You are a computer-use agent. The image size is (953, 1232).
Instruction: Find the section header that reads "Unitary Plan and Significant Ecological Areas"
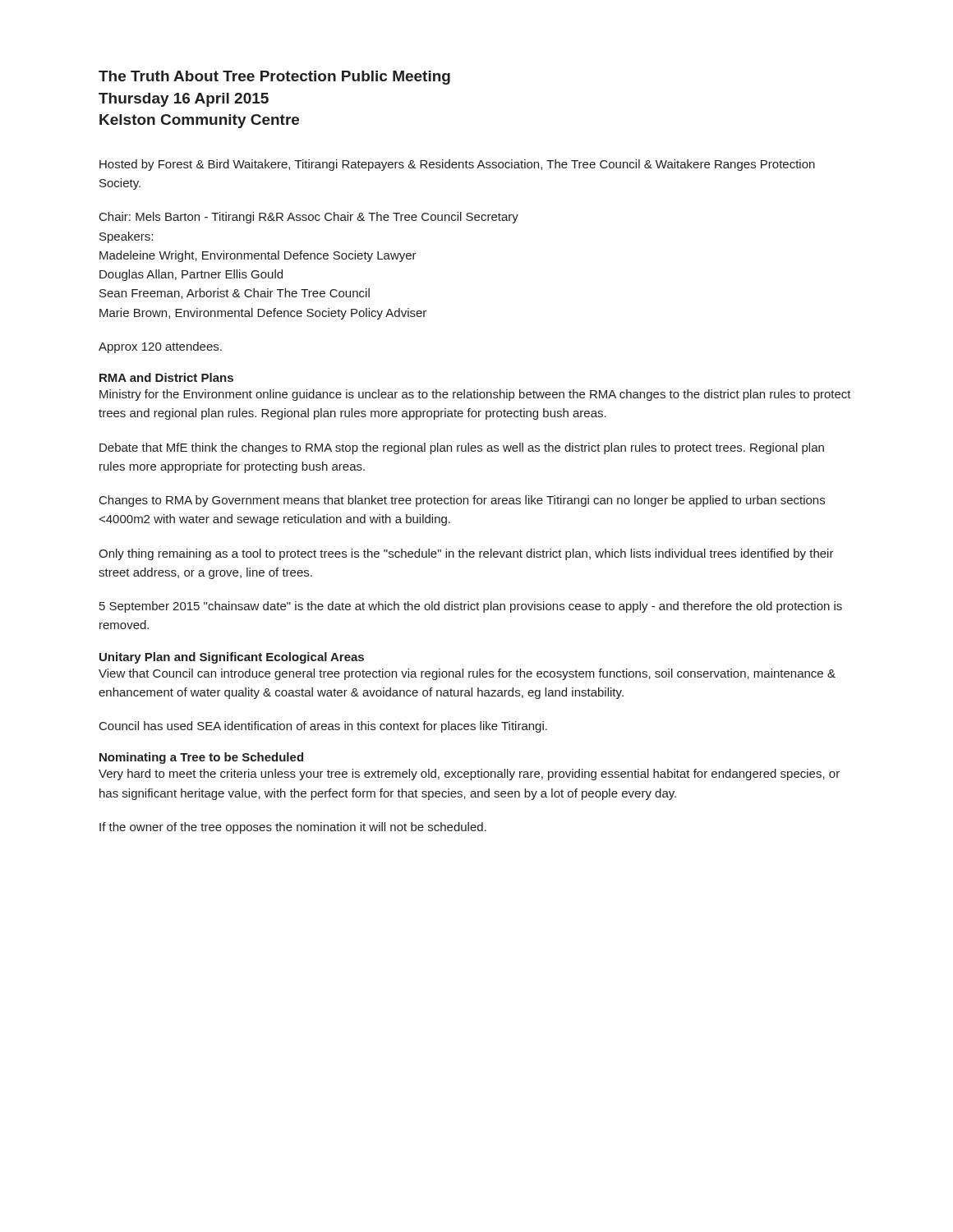(232, 656)
